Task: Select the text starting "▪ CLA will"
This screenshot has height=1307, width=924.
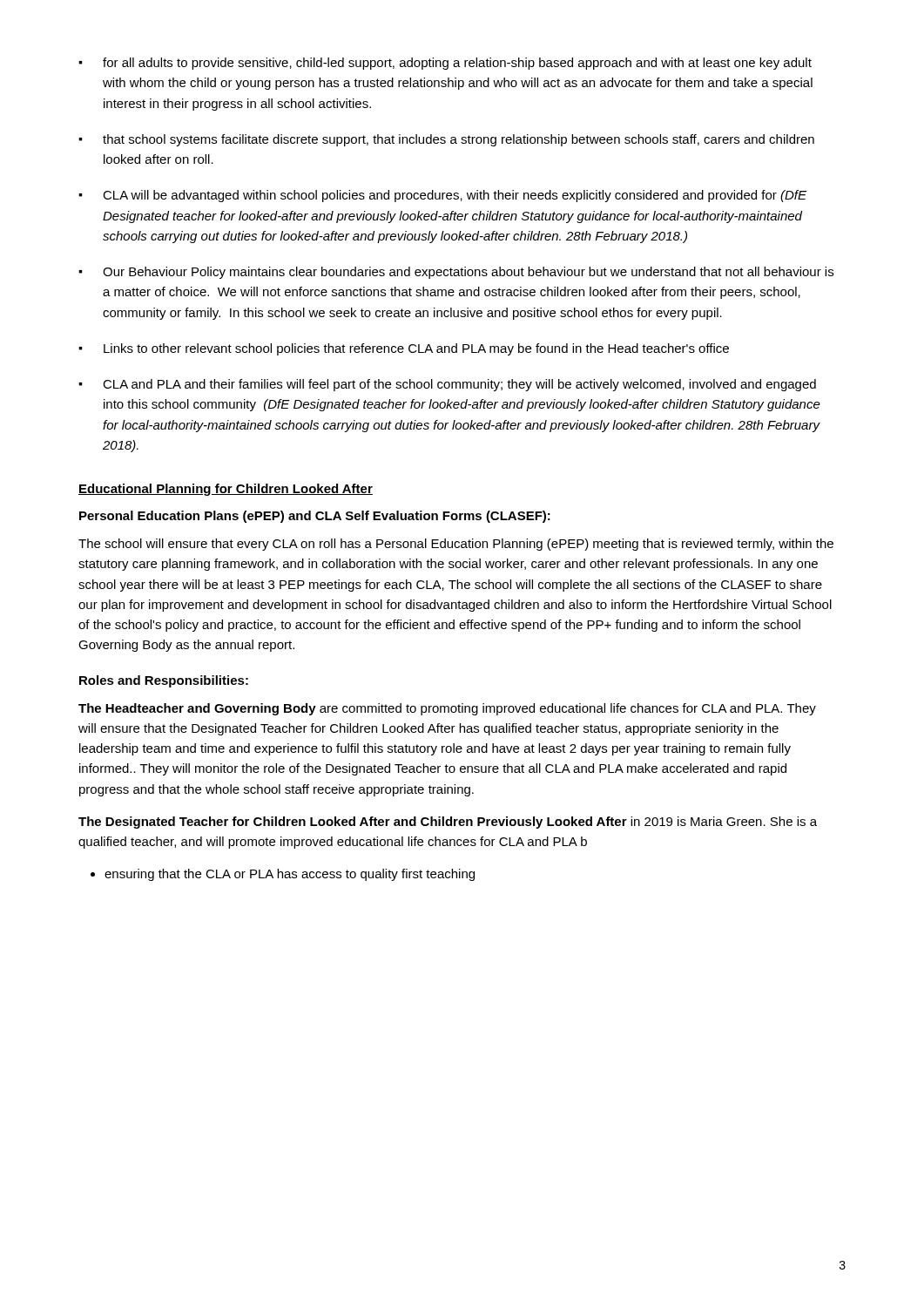Action: 458,215
